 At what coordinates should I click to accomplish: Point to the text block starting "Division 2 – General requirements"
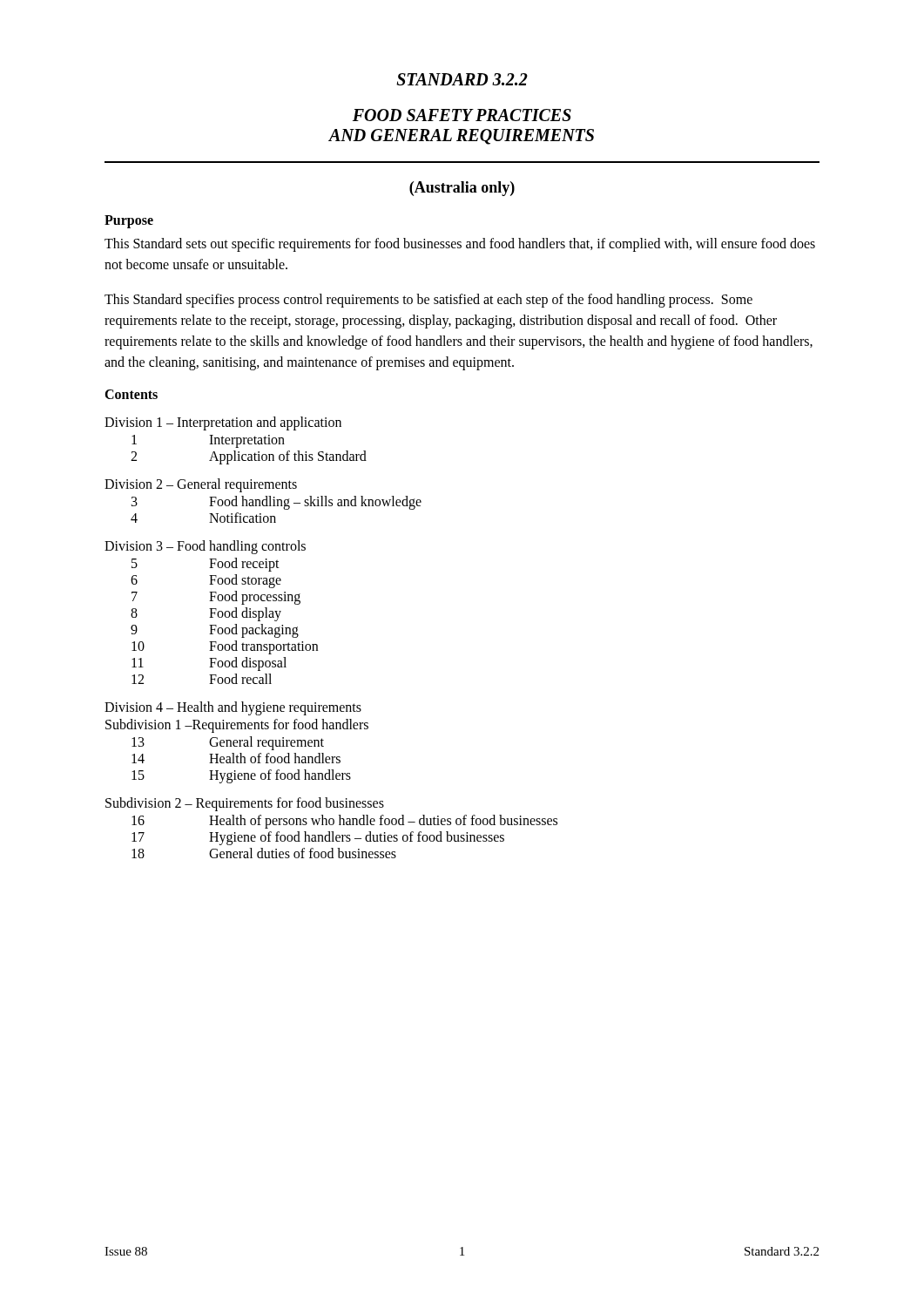(201, 484)
